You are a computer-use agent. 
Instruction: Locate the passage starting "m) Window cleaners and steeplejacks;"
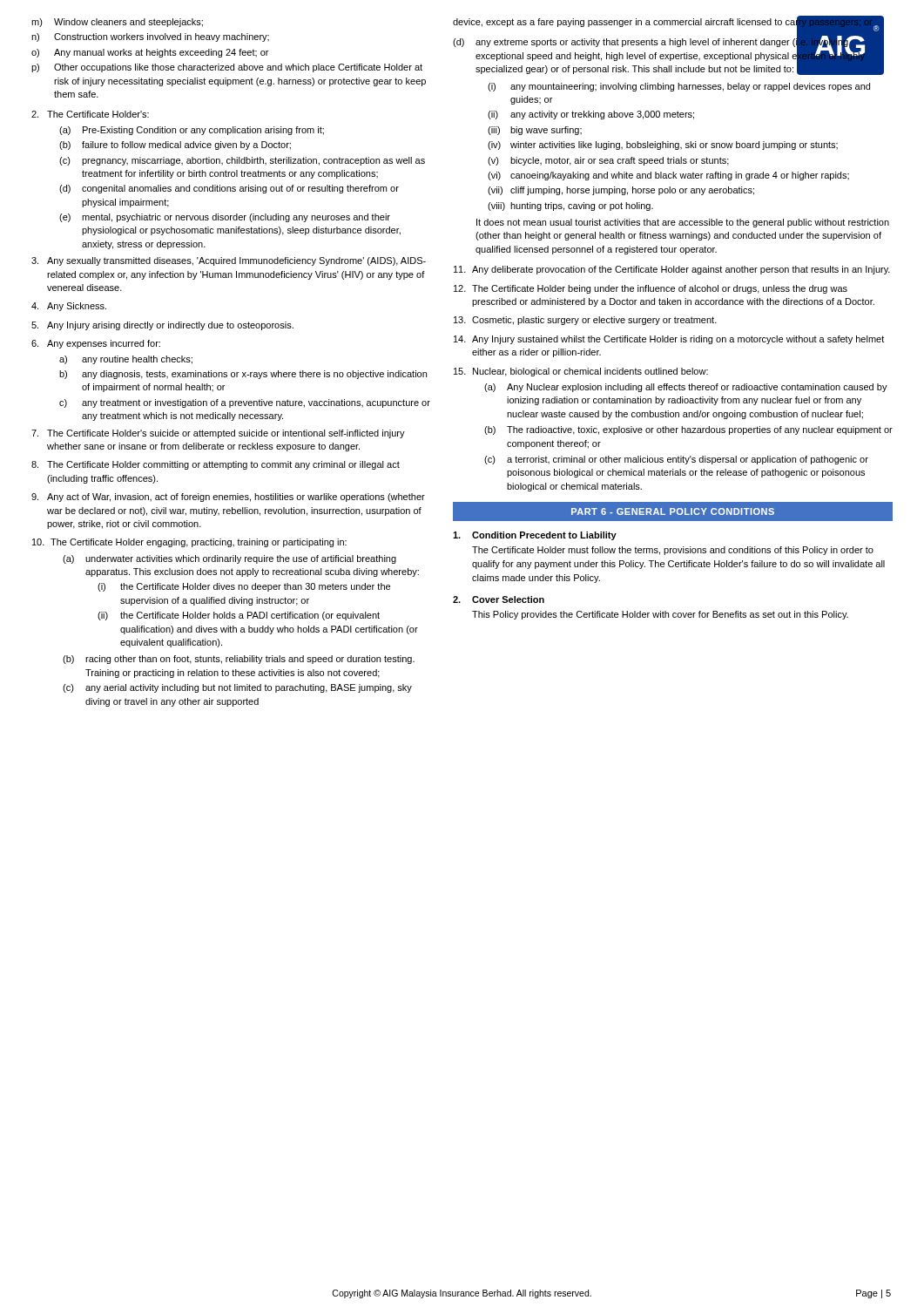coord(117,23)
